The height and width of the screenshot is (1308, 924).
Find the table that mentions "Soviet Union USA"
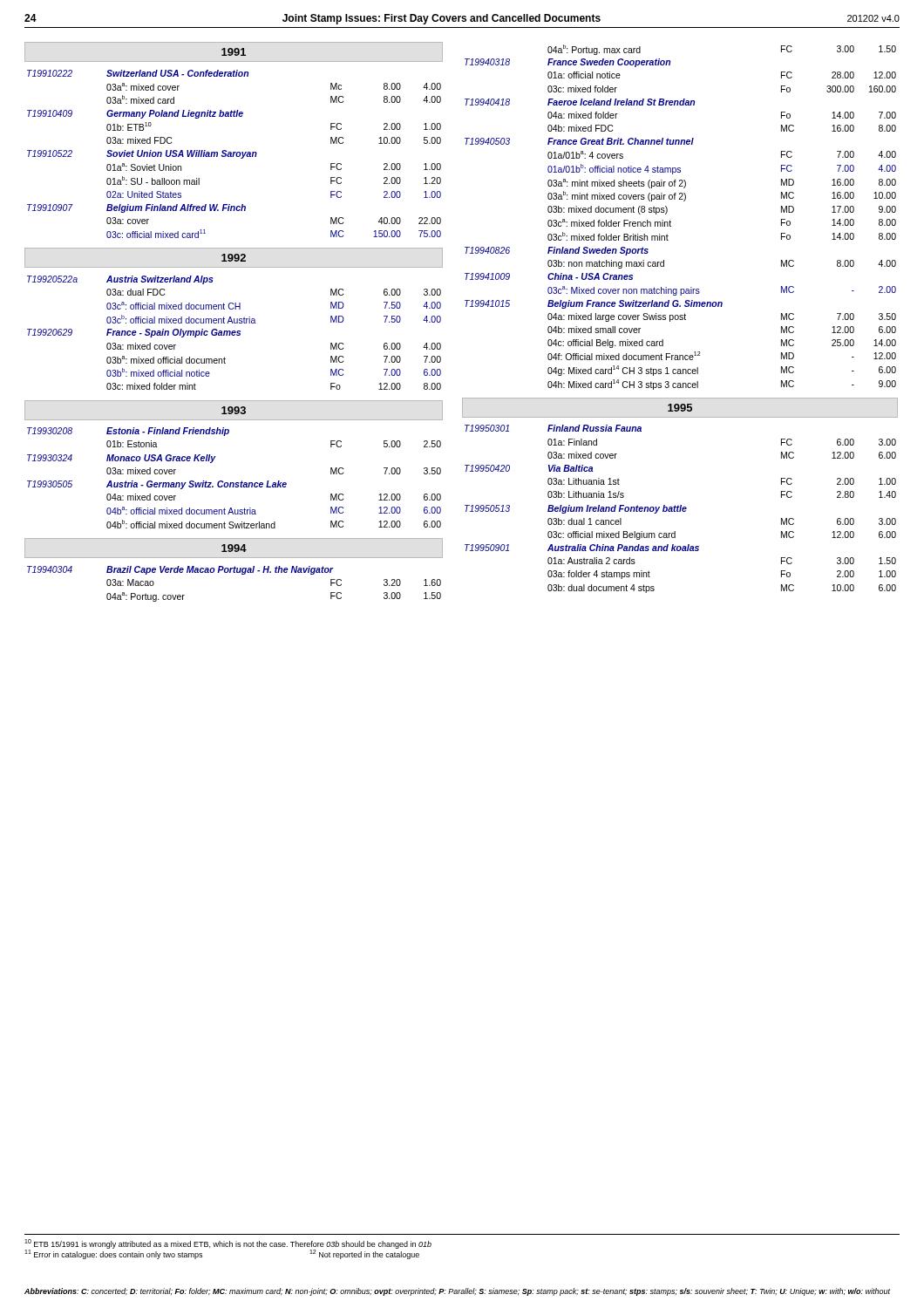234,154
